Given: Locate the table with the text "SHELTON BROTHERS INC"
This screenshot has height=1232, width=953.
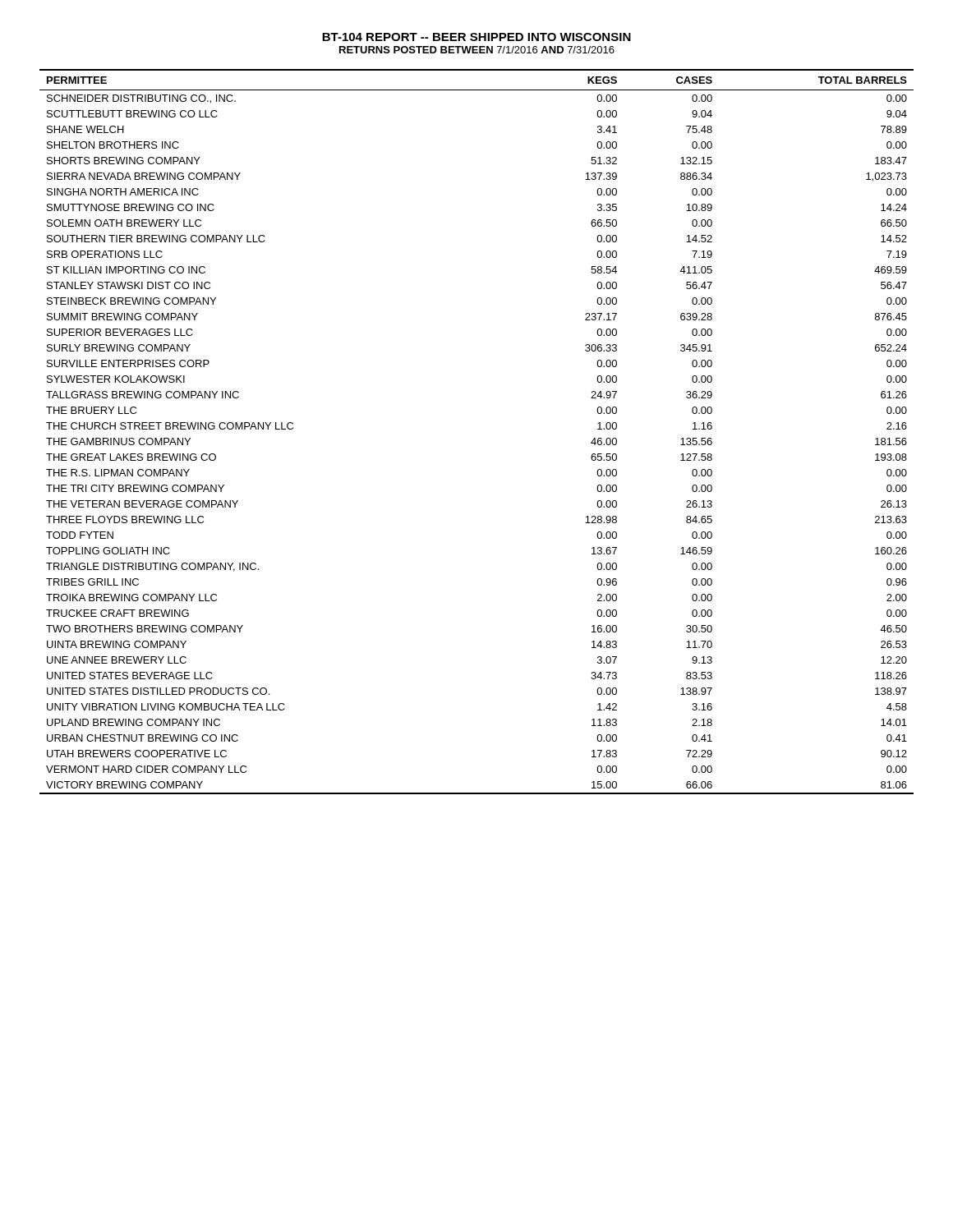Looking at the screenshot, I should (476, 432).
